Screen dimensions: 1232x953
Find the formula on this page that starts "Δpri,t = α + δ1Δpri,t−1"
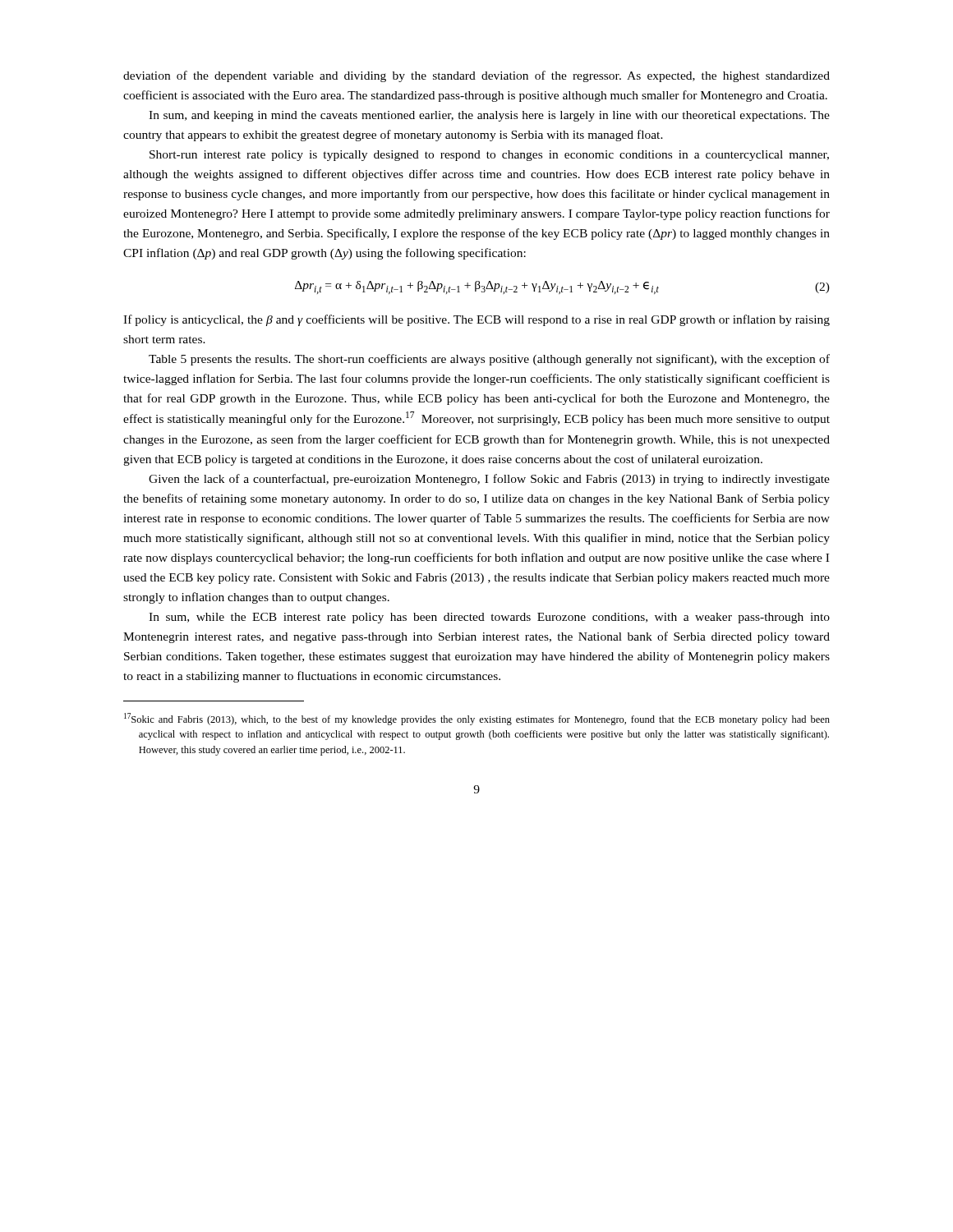point(476,286)
